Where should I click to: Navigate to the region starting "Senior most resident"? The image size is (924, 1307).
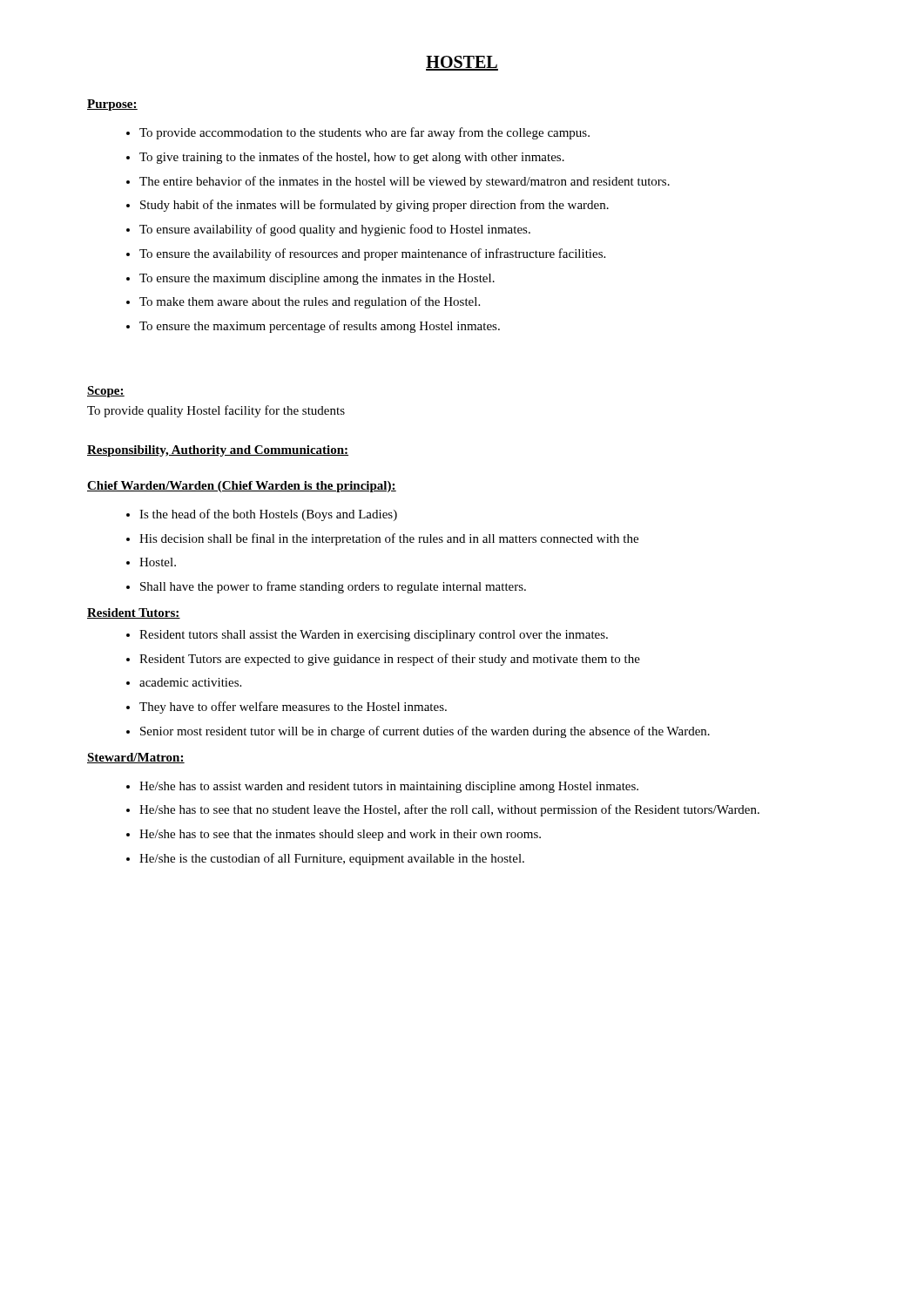(x=488, y=732)
